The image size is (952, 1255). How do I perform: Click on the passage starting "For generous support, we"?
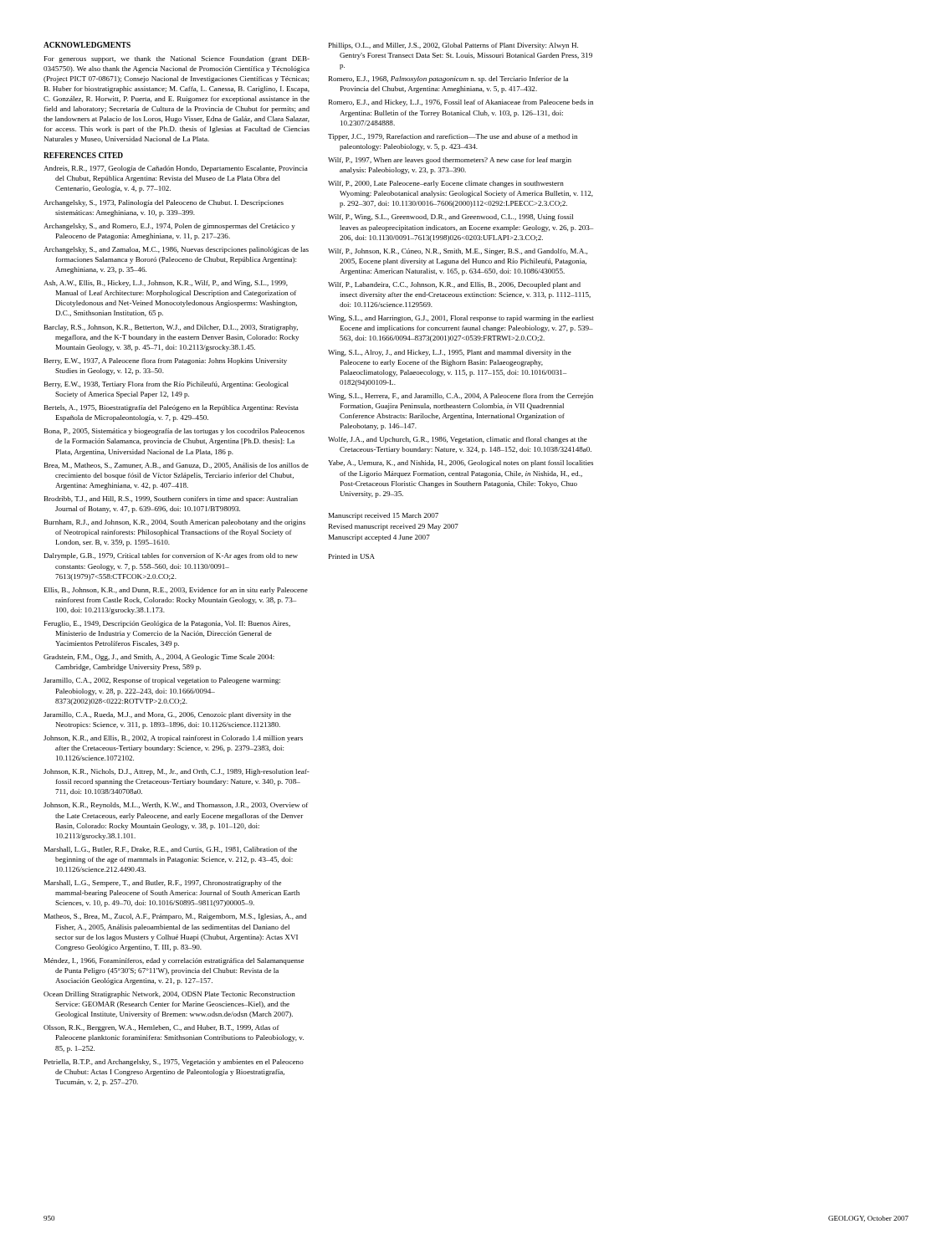coord(177,99)
